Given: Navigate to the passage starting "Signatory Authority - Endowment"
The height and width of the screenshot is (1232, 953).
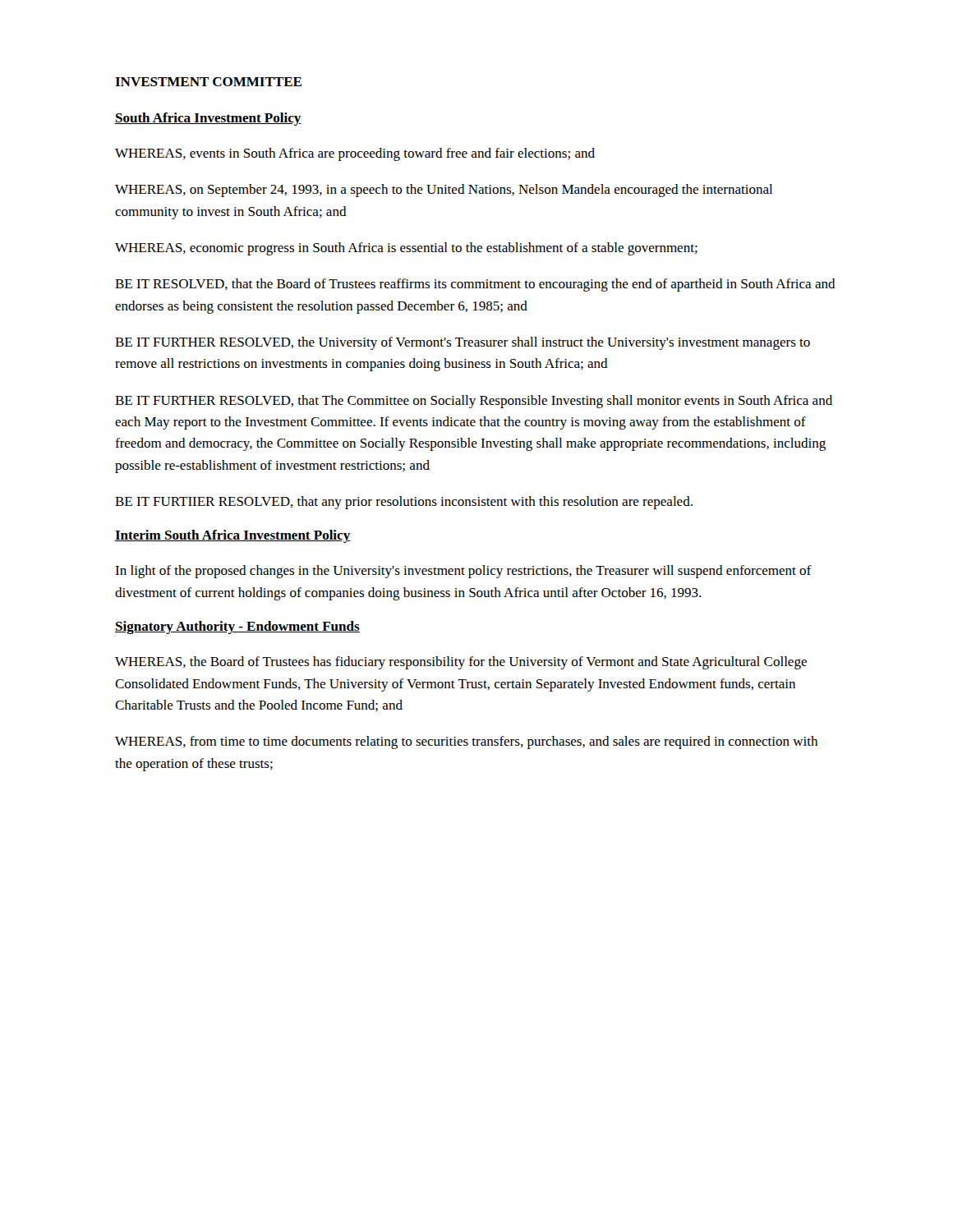Looking at the screenshot, I should click(237, 626).
